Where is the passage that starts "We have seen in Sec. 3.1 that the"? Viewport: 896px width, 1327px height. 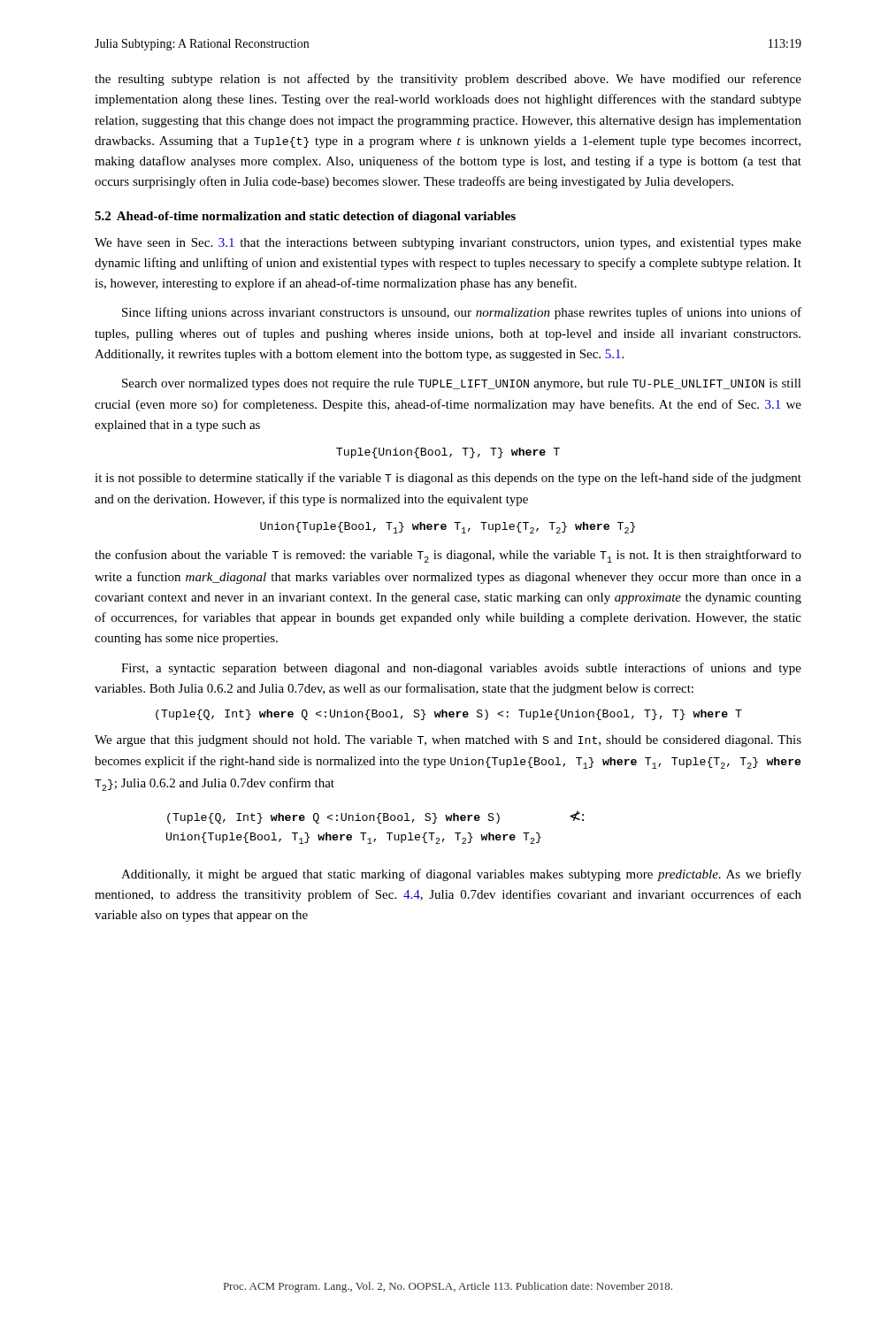pos(448,334)
